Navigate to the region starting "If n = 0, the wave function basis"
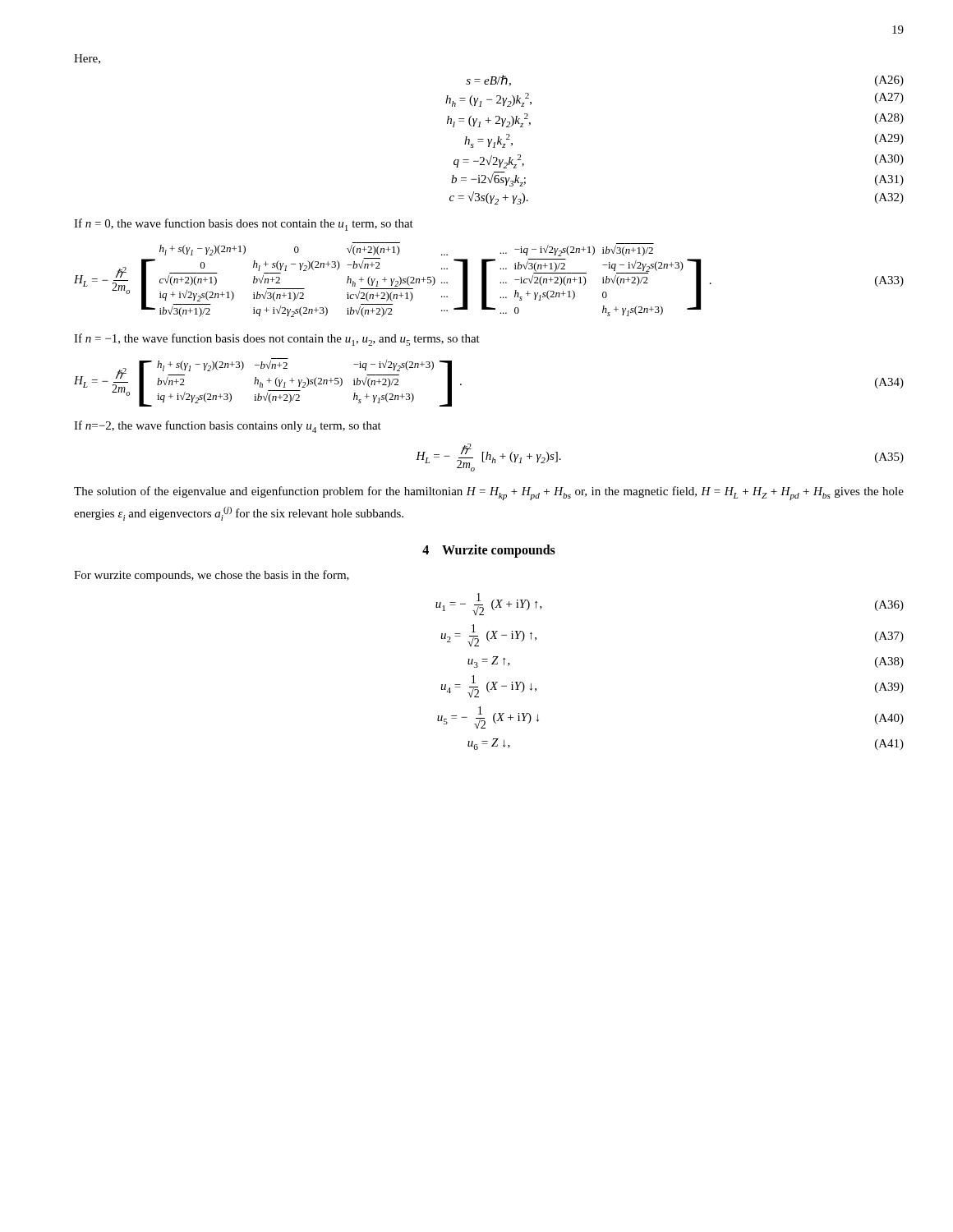This screenshot has width=953, height=1232. click(x=243, y=224)
